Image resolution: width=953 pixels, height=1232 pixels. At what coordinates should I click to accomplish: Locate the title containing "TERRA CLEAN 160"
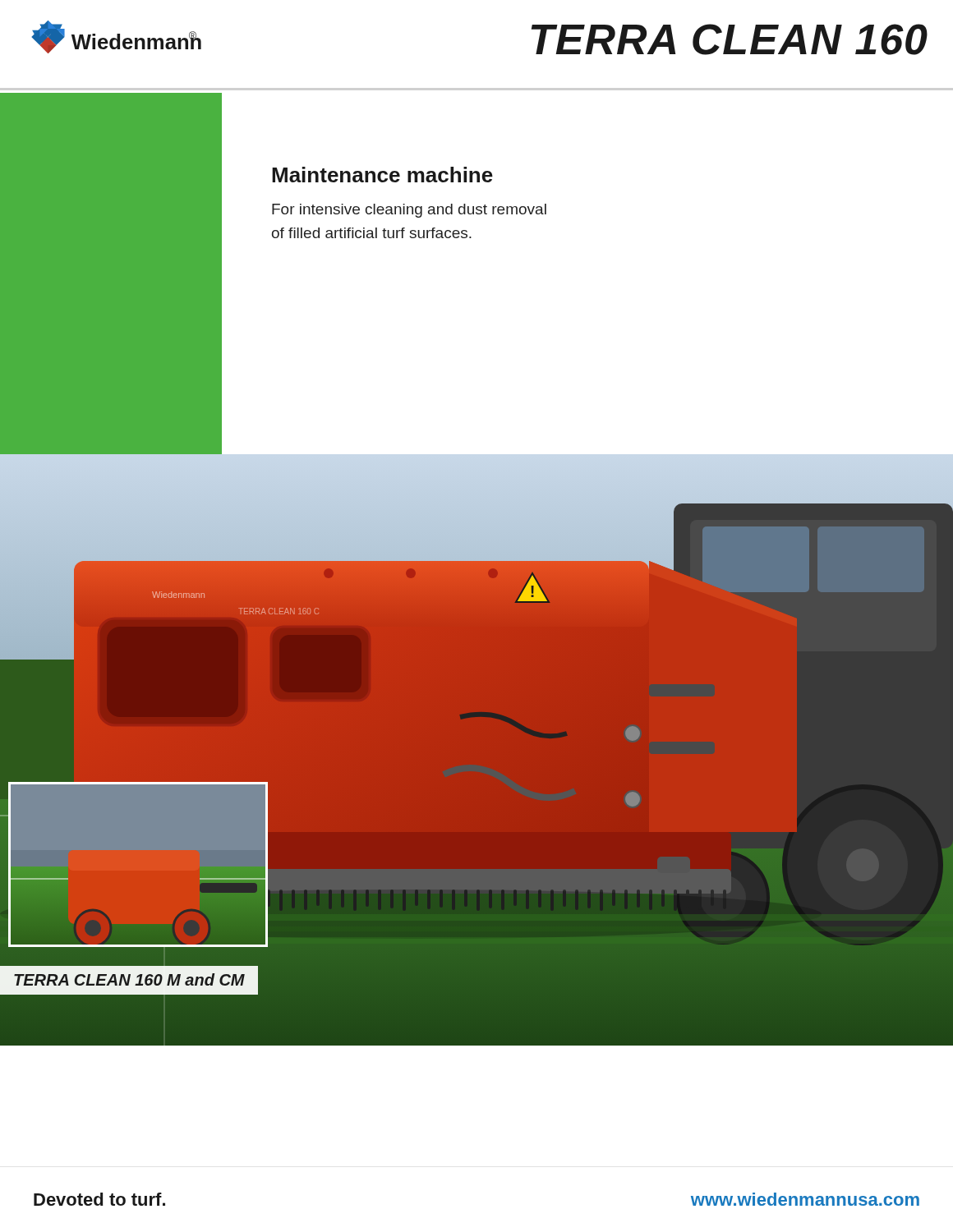click(x=728, y=39)
